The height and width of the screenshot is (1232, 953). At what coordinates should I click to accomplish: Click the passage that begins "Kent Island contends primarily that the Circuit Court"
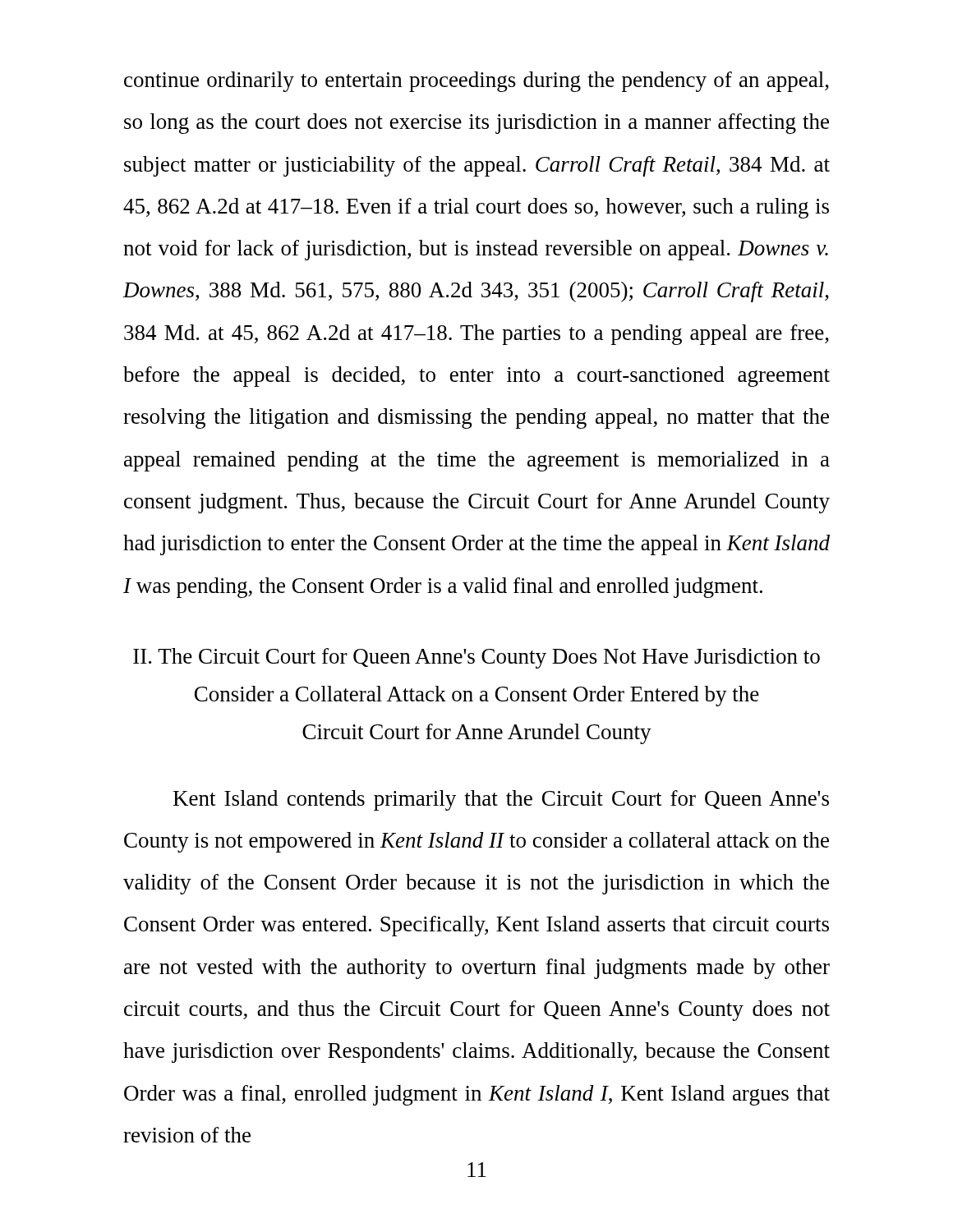pos(476,967)
